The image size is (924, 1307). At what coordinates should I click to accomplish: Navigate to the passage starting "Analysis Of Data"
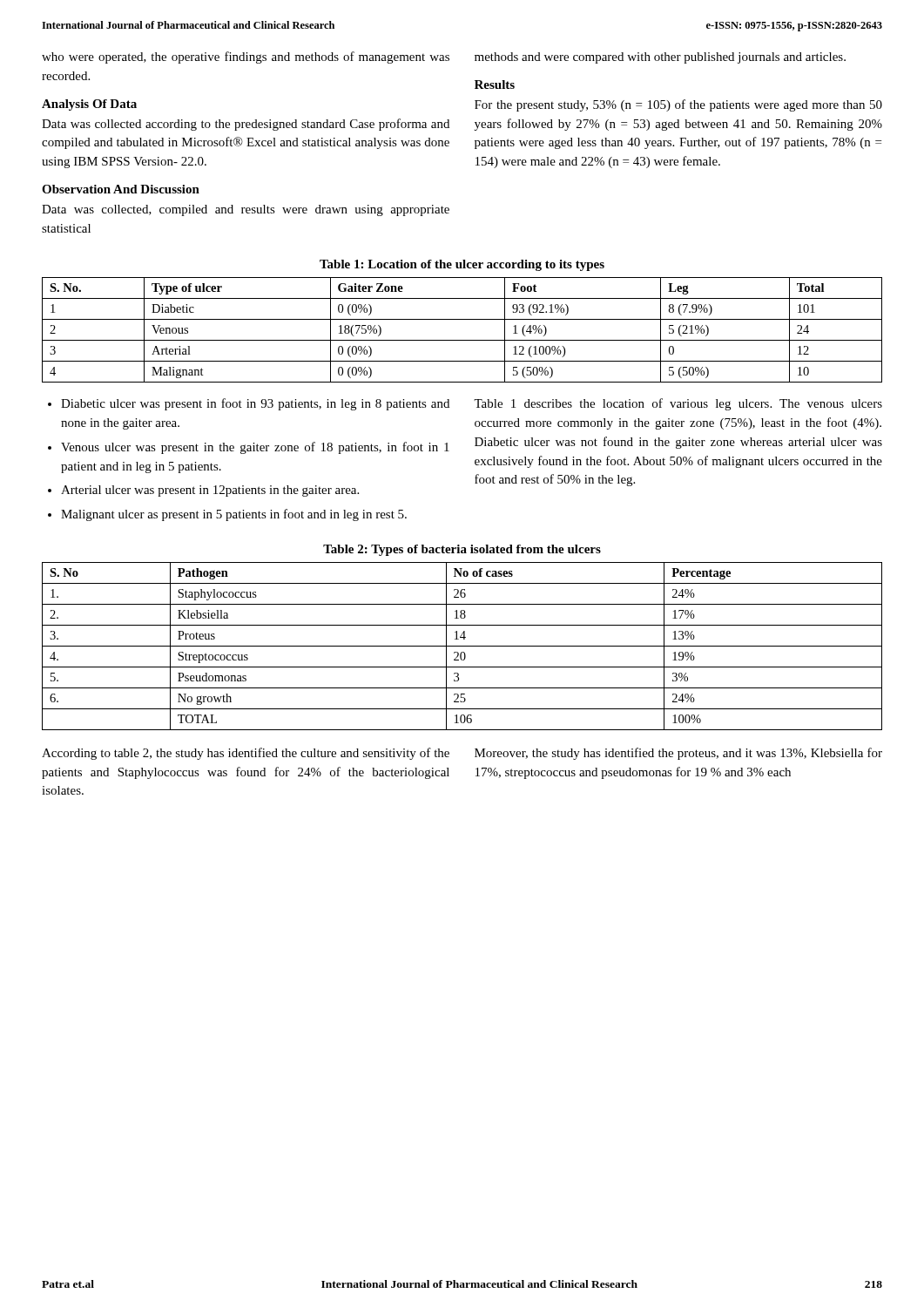click(x=89, y=103)
